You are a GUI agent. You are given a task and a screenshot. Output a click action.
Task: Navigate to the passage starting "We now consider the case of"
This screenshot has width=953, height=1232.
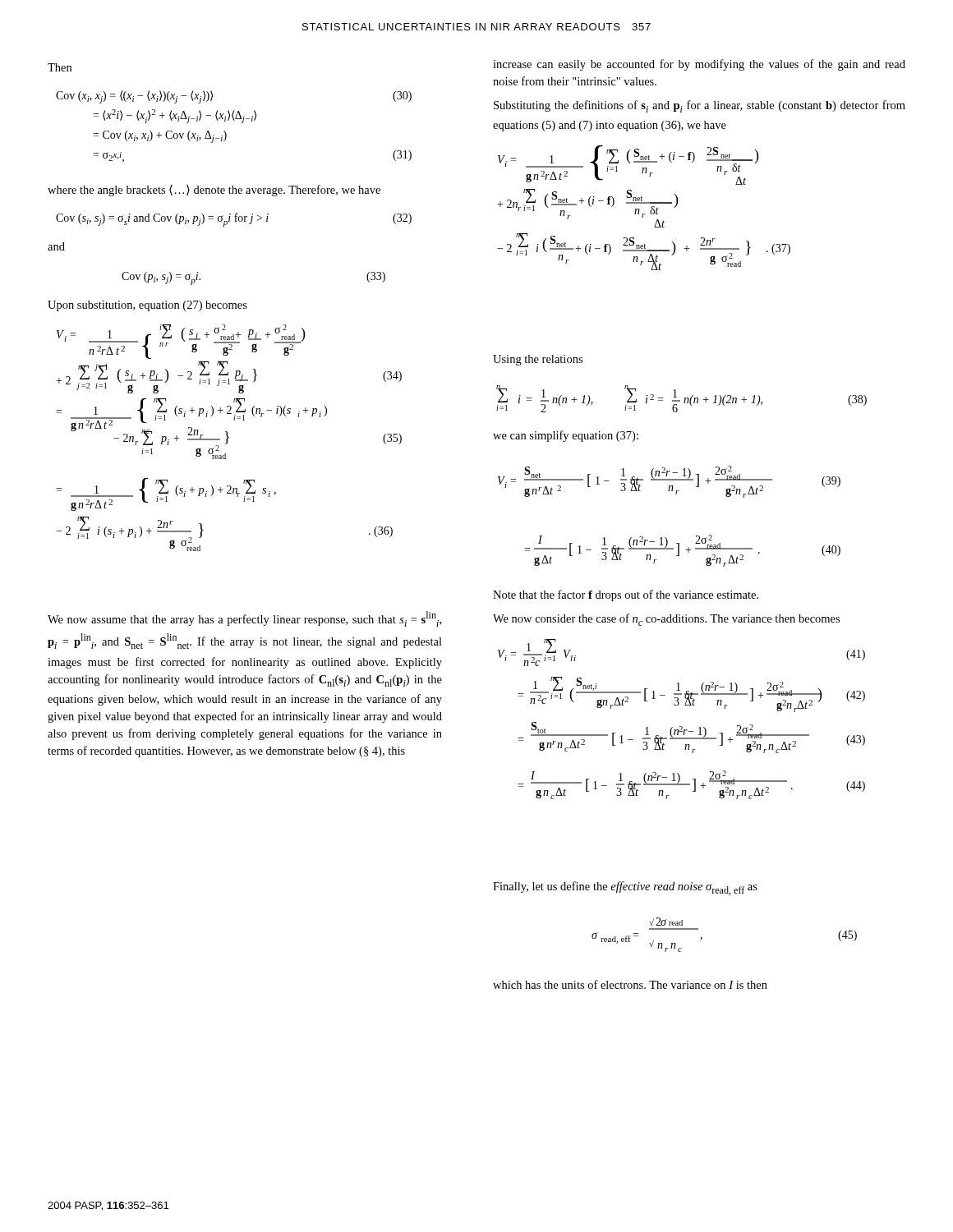tap(667, 620)
